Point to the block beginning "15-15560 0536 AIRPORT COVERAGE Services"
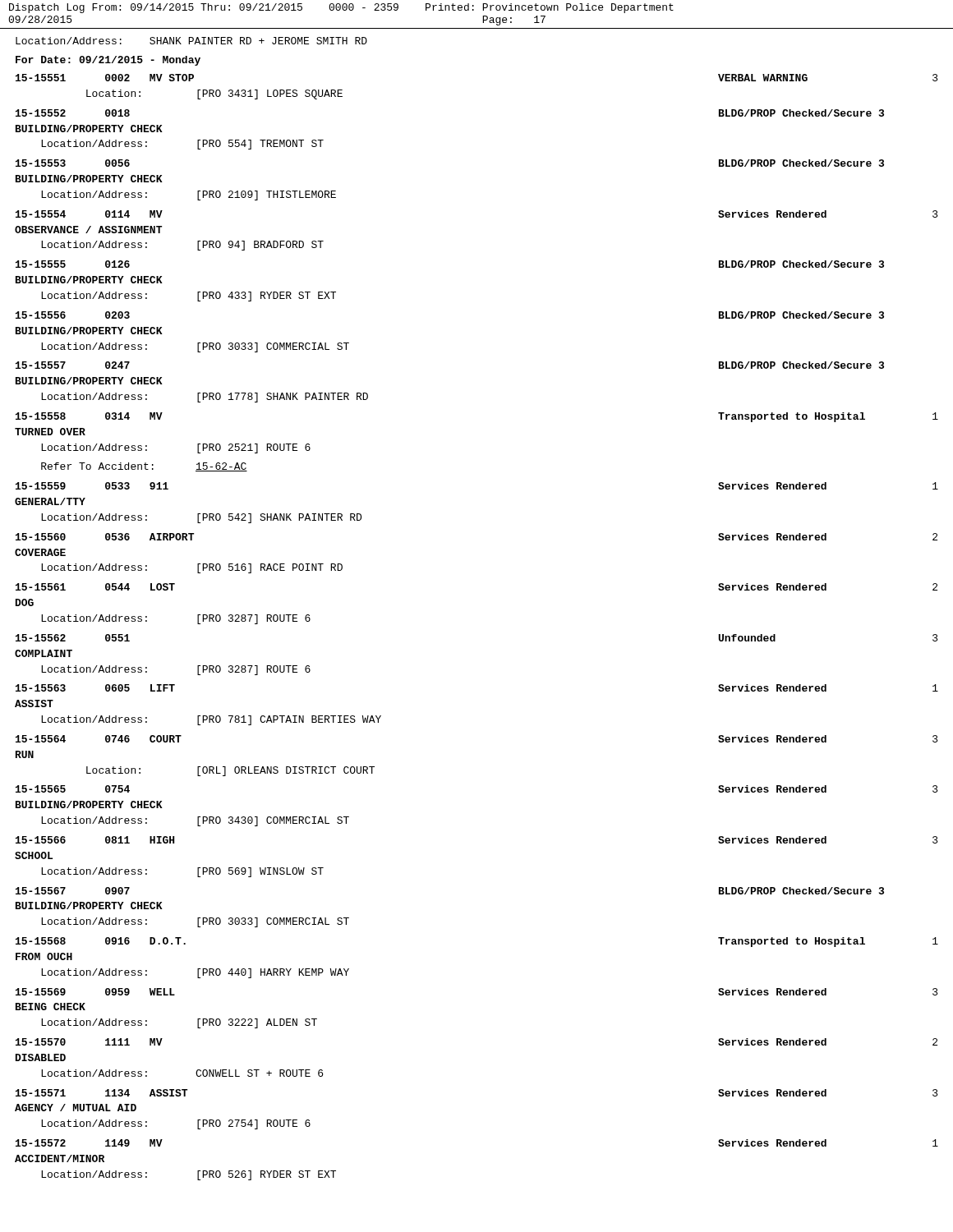The image size is (953, 1232). click(37, 537)
